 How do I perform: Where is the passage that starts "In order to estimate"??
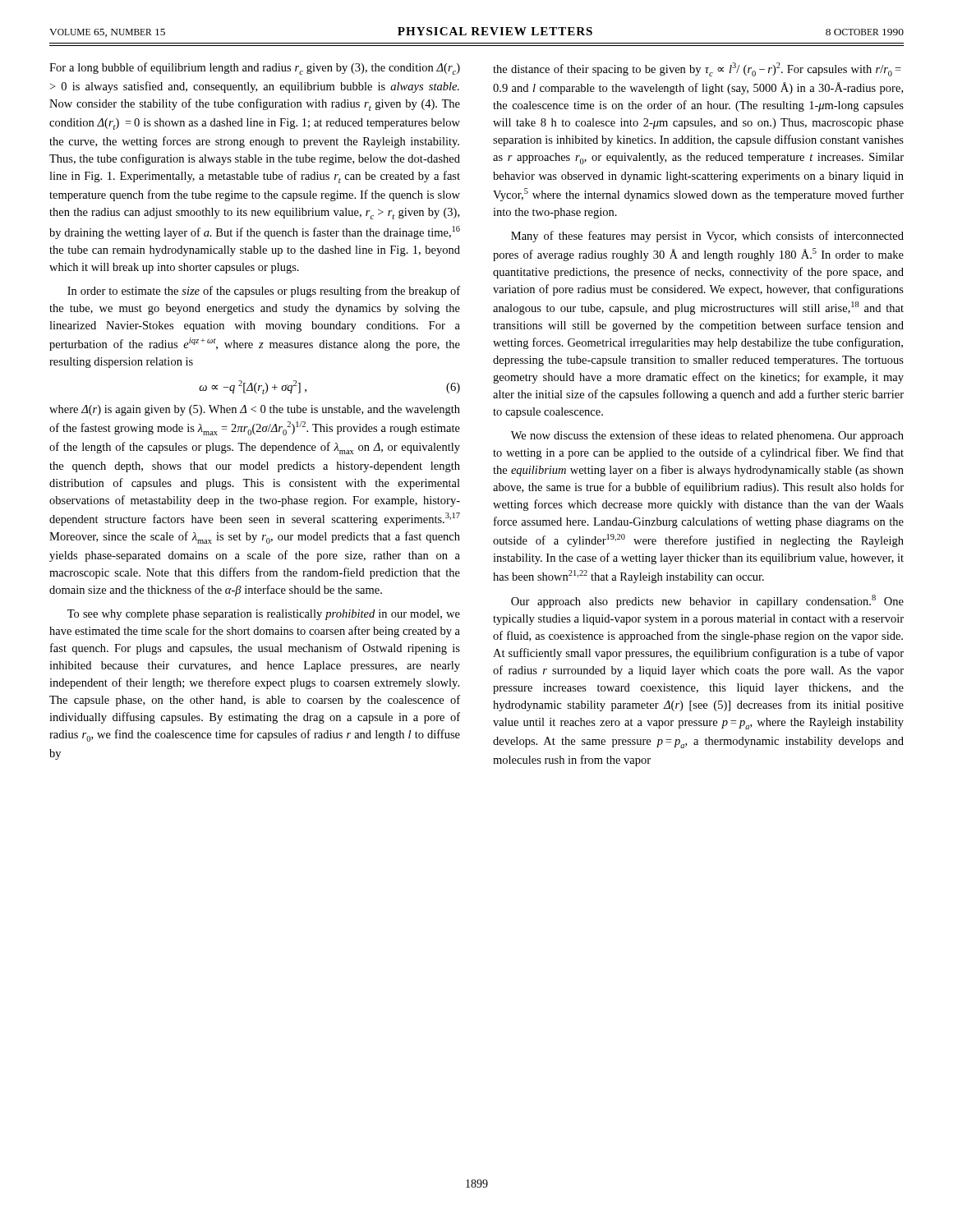point(255,326)
